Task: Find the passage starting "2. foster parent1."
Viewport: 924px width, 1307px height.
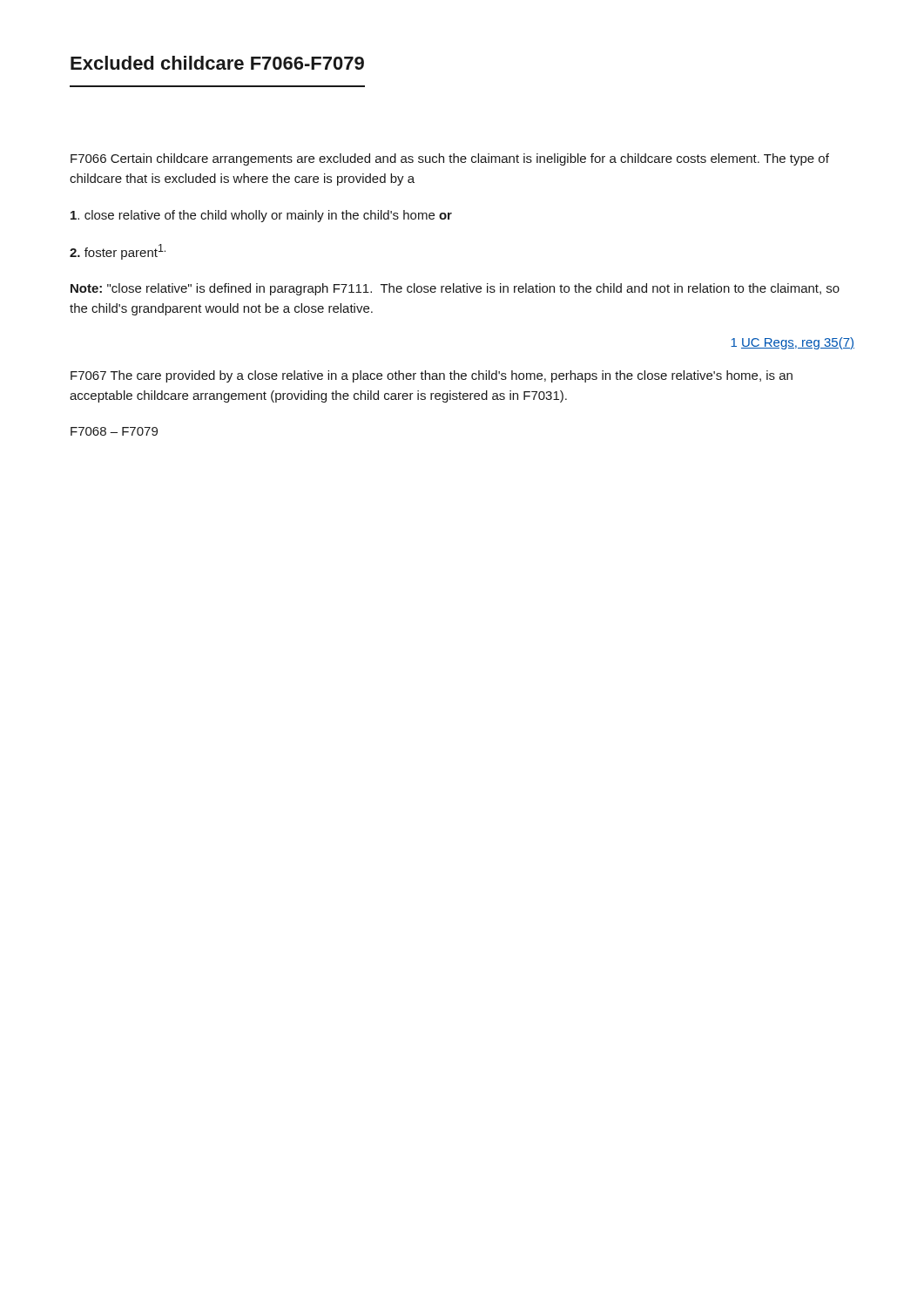Action: click(118, 251)
